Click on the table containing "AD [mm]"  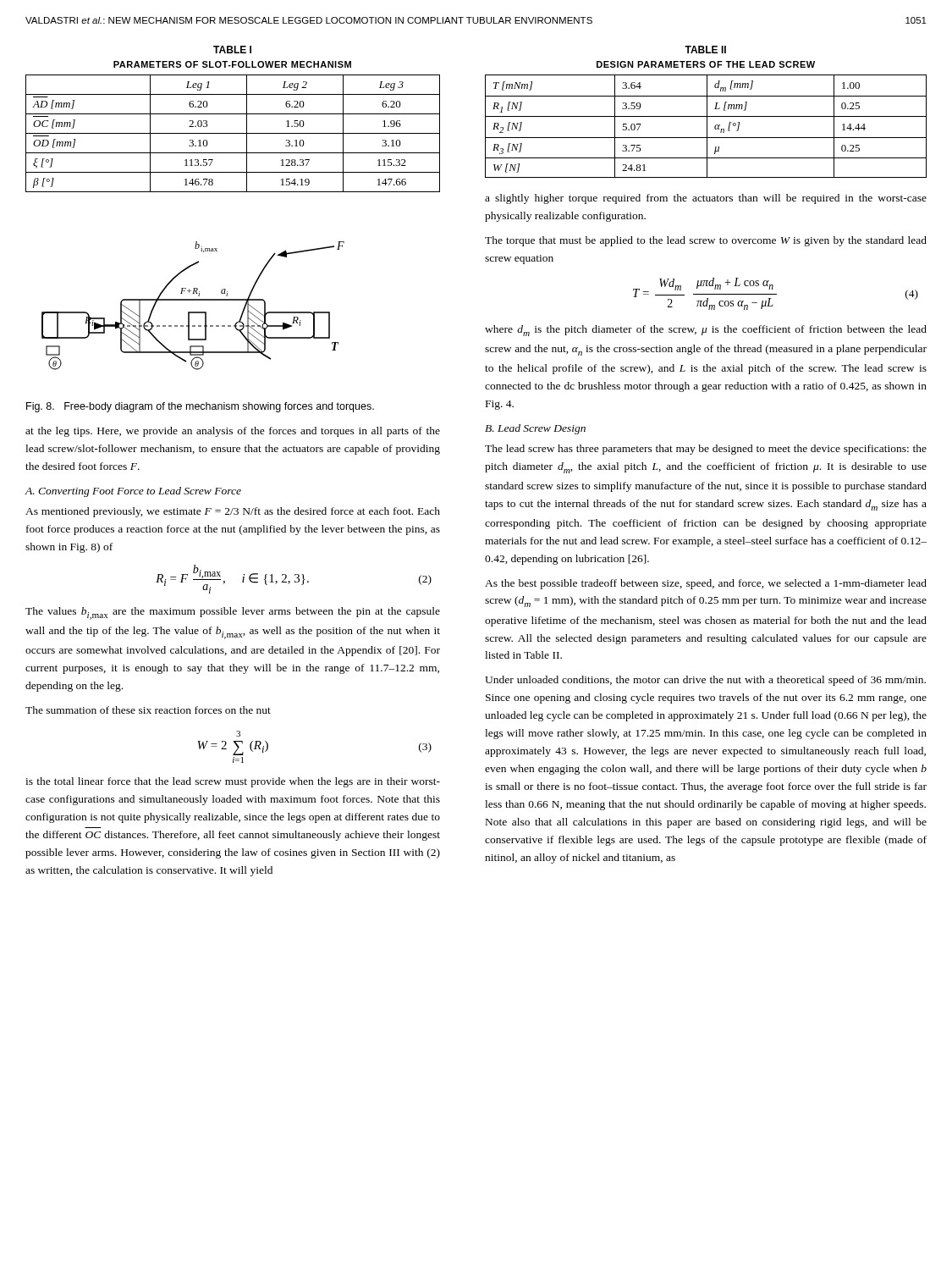pos(233,118)
